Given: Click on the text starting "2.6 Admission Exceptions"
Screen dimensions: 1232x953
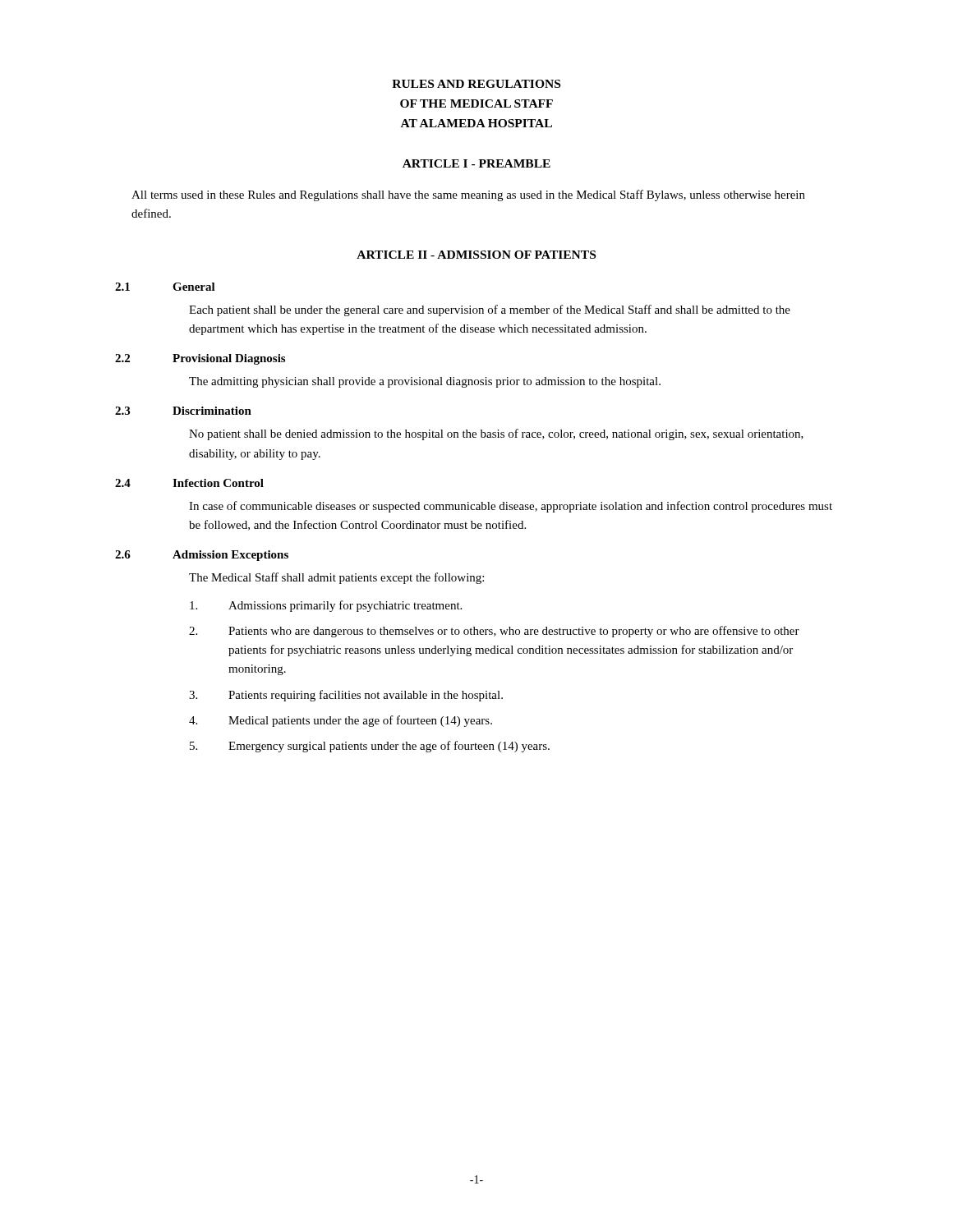Looking at the screenshot, I should [x=202, y=555].
